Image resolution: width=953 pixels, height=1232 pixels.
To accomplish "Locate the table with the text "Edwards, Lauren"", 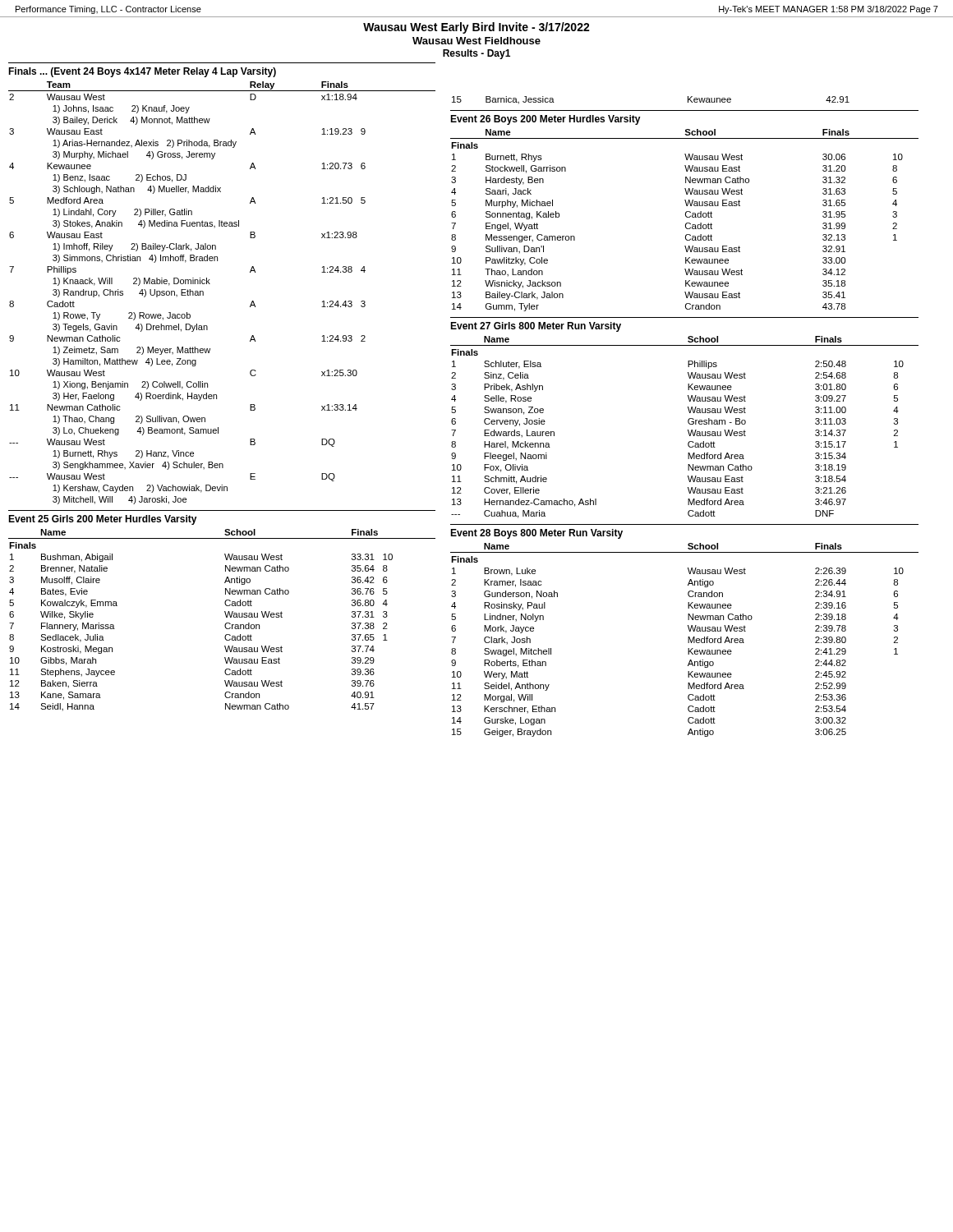I will (x=684, y=426).
